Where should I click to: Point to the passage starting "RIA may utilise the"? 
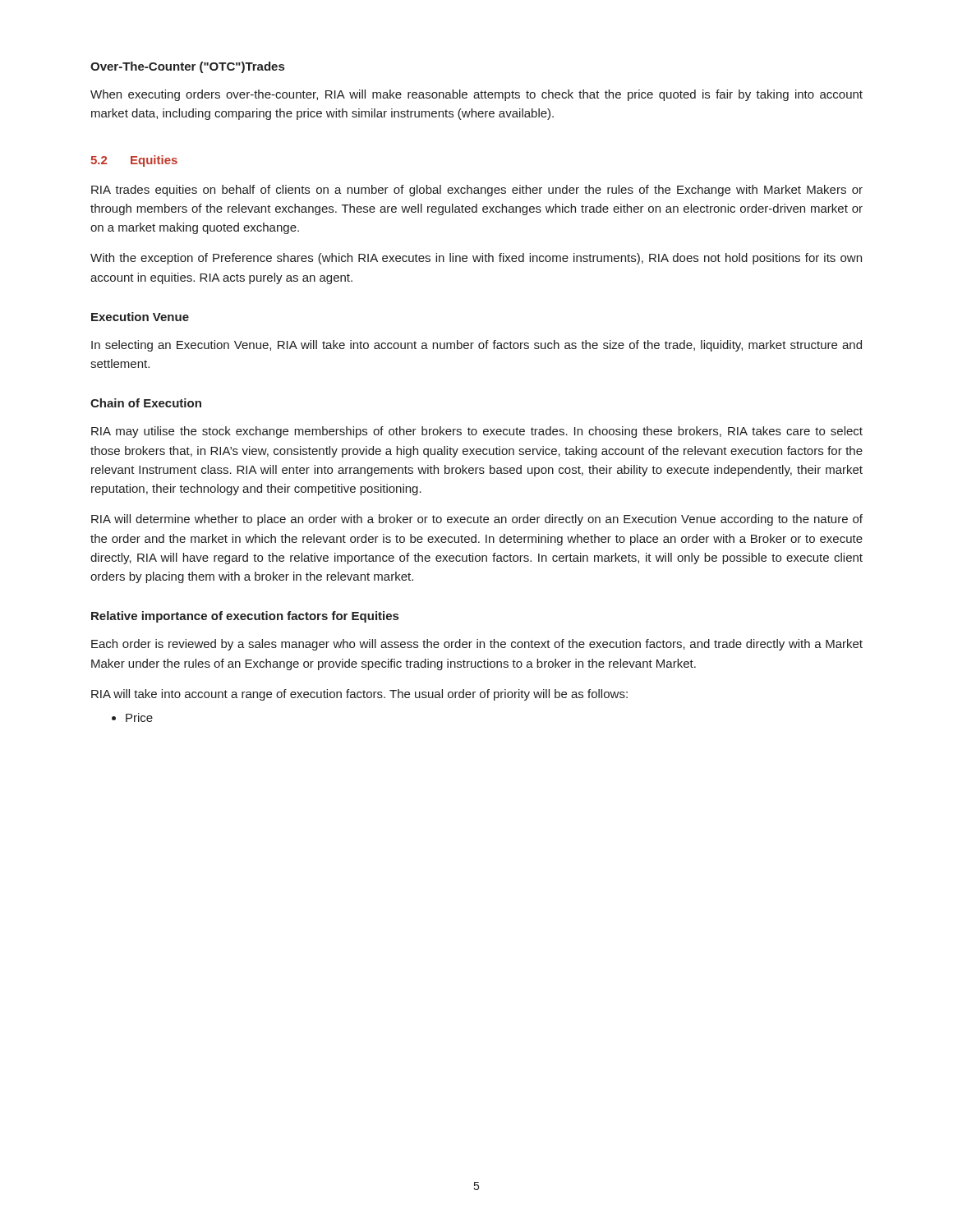(476, 460)
